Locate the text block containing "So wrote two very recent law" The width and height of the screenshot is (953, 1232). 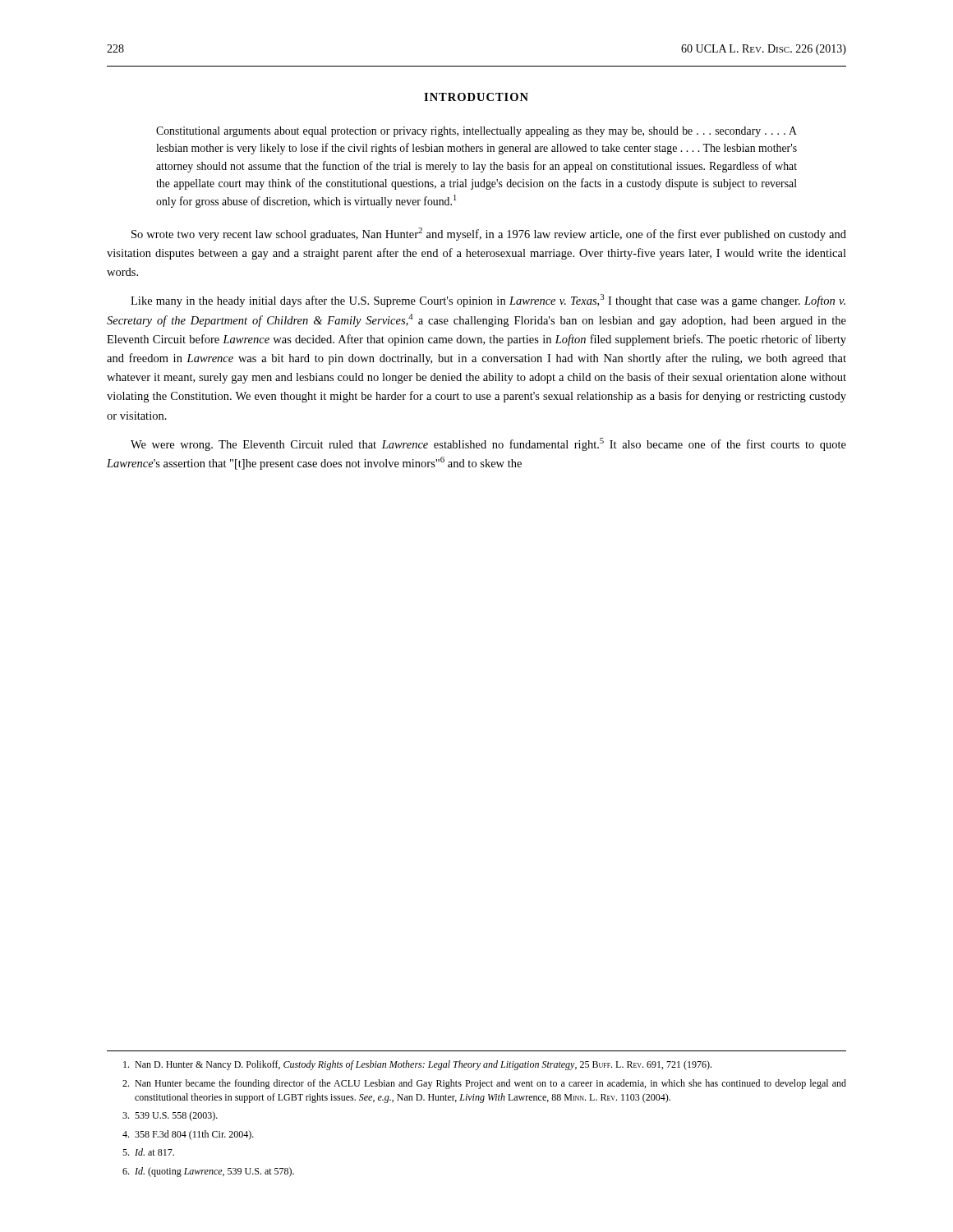pos(476,252)
